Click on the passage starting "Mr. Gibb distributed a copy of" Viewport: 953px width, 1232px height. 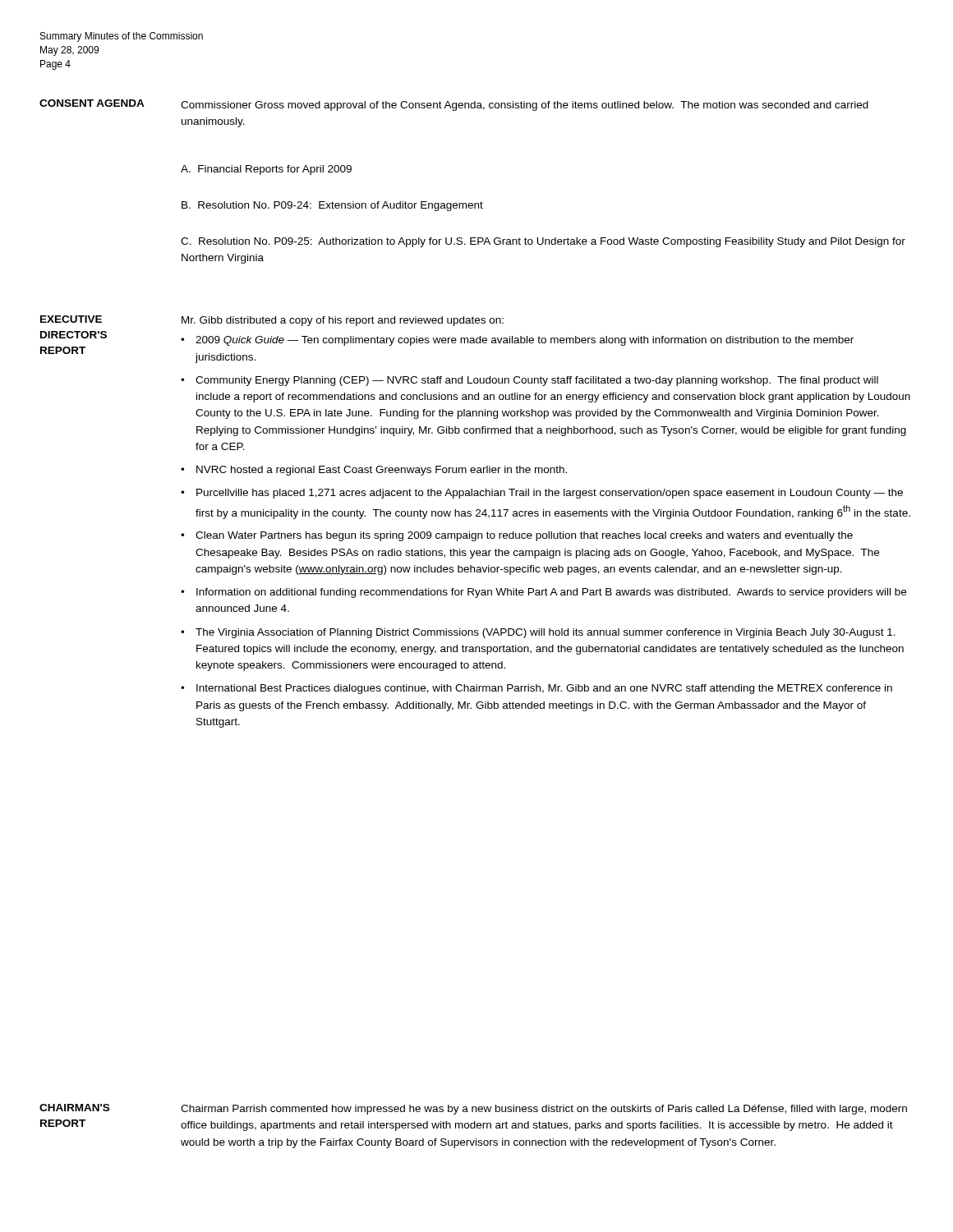[x=547, y=522]
